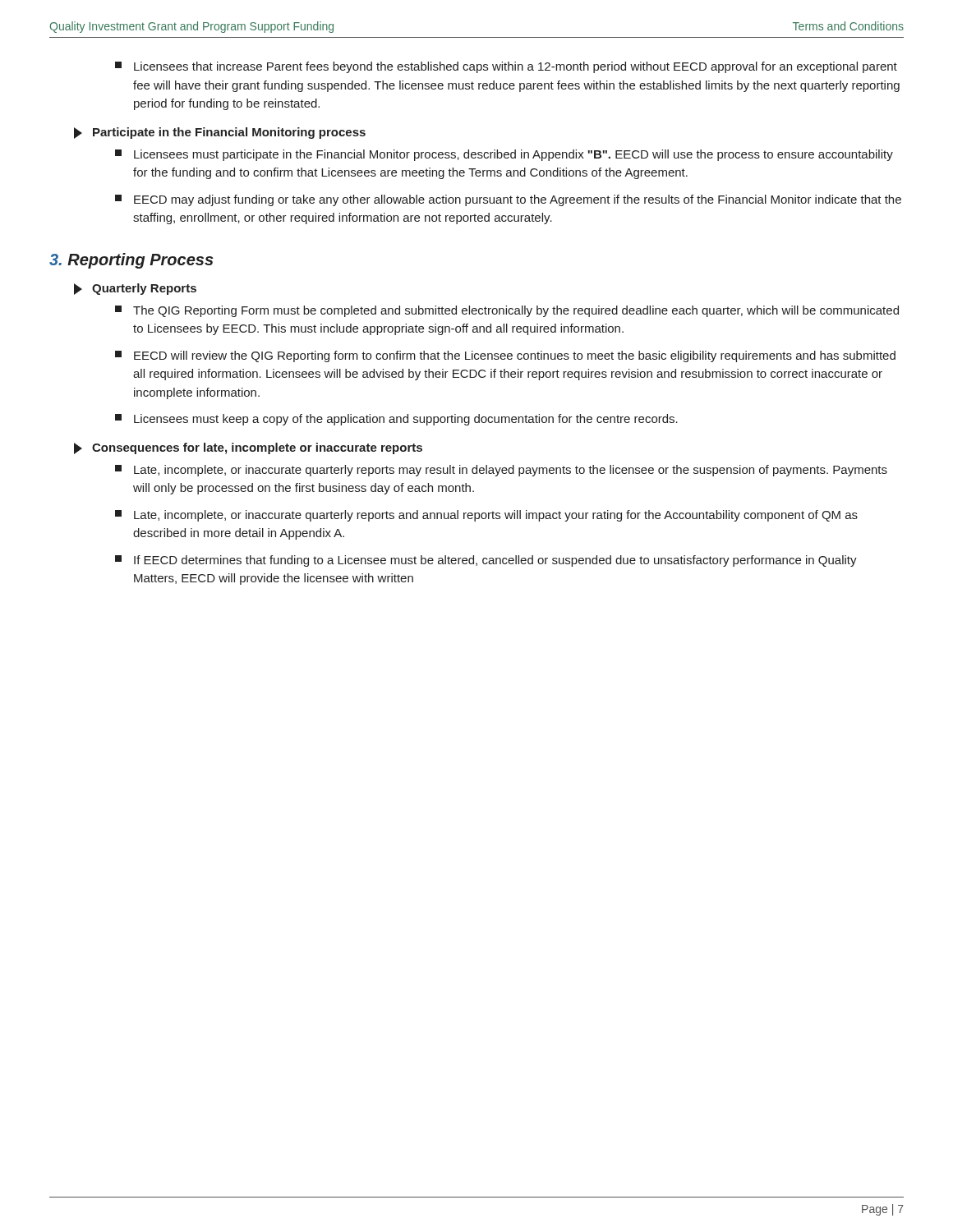Point to the text starting "Late, incomplete, or inaccurate quarterly reports may result"
Viewport: 953px width, 1232px height.
click(509, 479)
